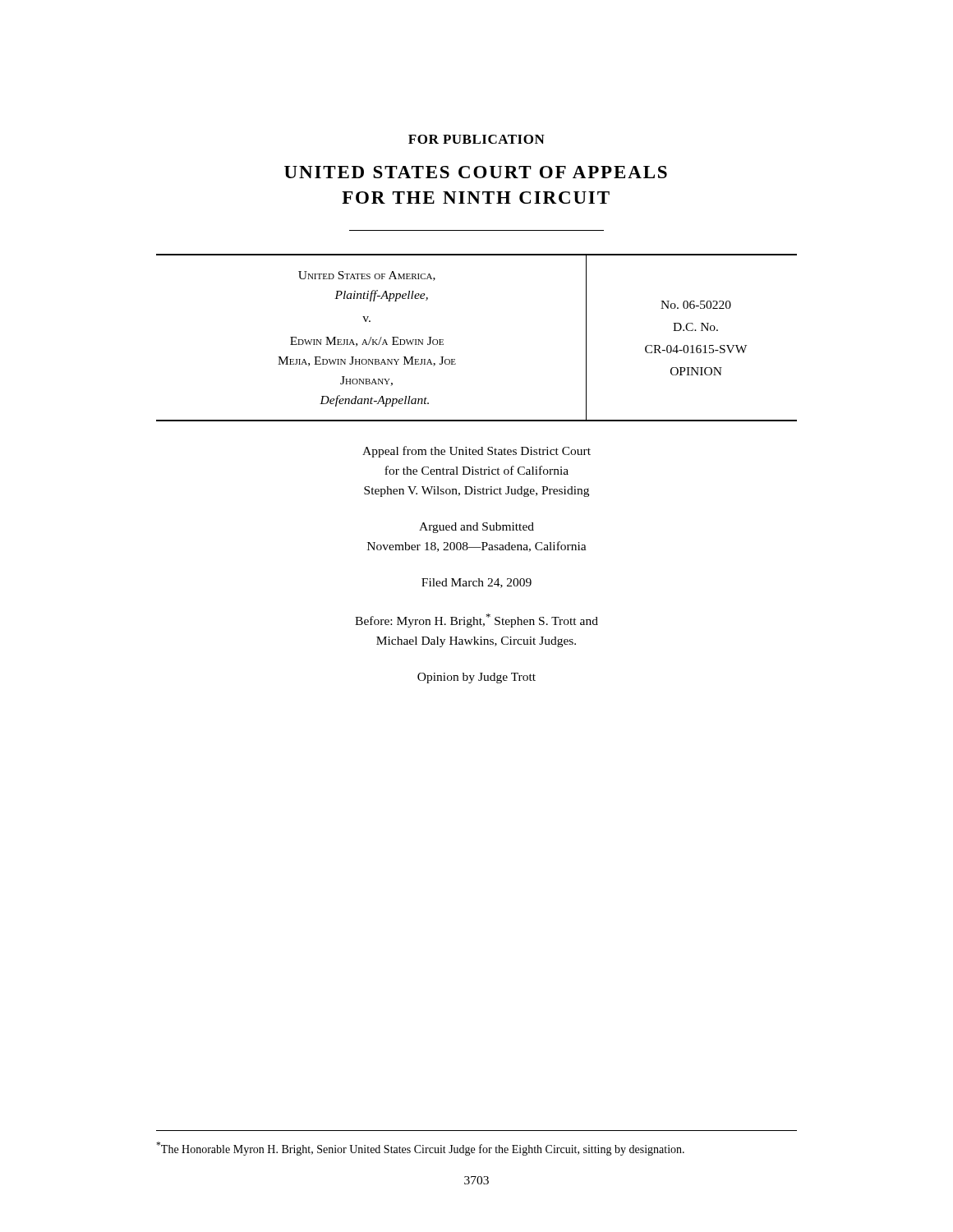
Task: Select the footnote that says "The Honorable Myron H. Bright,"
Action: tap(420, 1148)
